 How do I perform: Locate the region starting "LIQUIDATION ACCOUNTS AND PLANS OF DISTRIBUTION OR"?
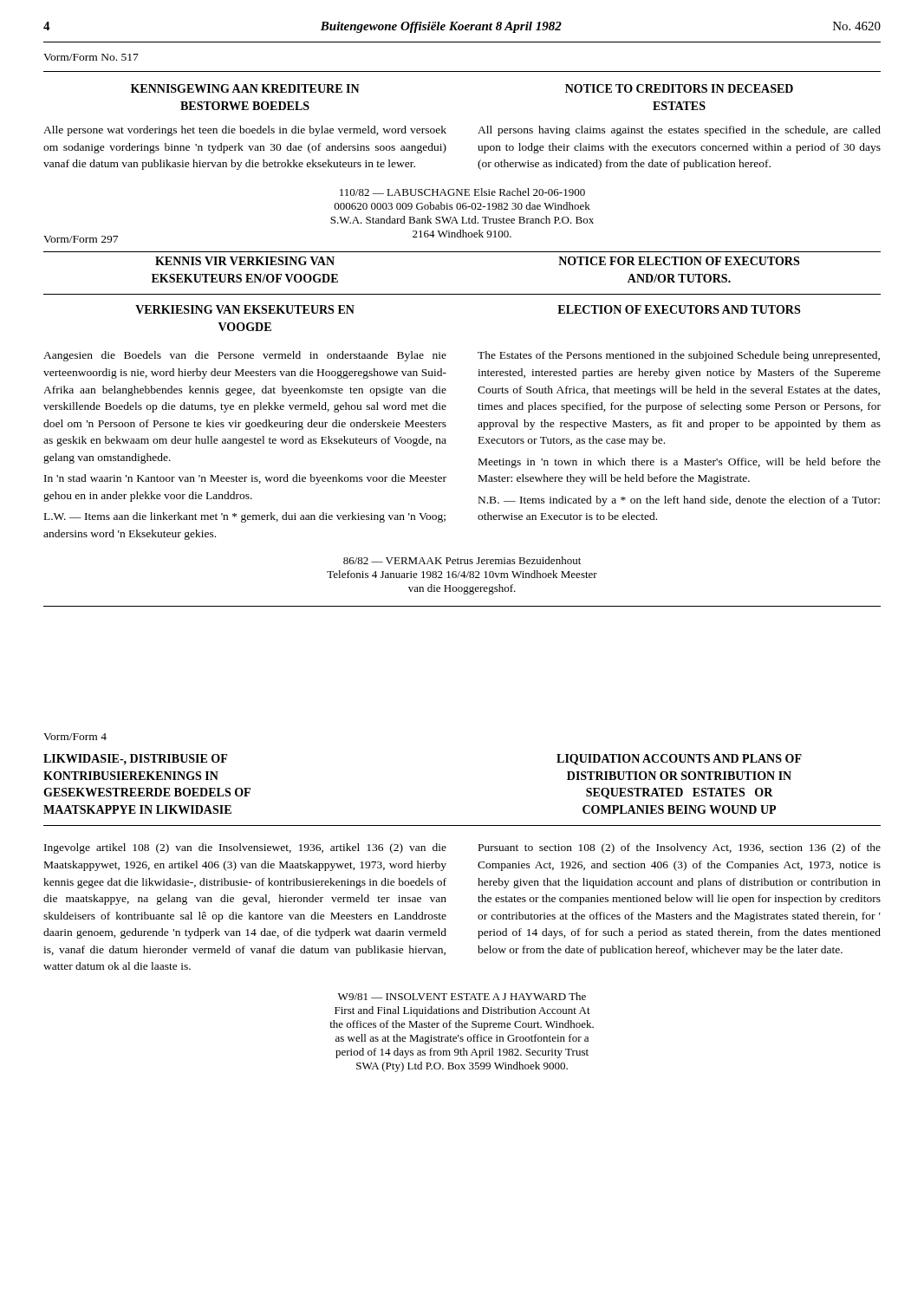coord(679,784)
